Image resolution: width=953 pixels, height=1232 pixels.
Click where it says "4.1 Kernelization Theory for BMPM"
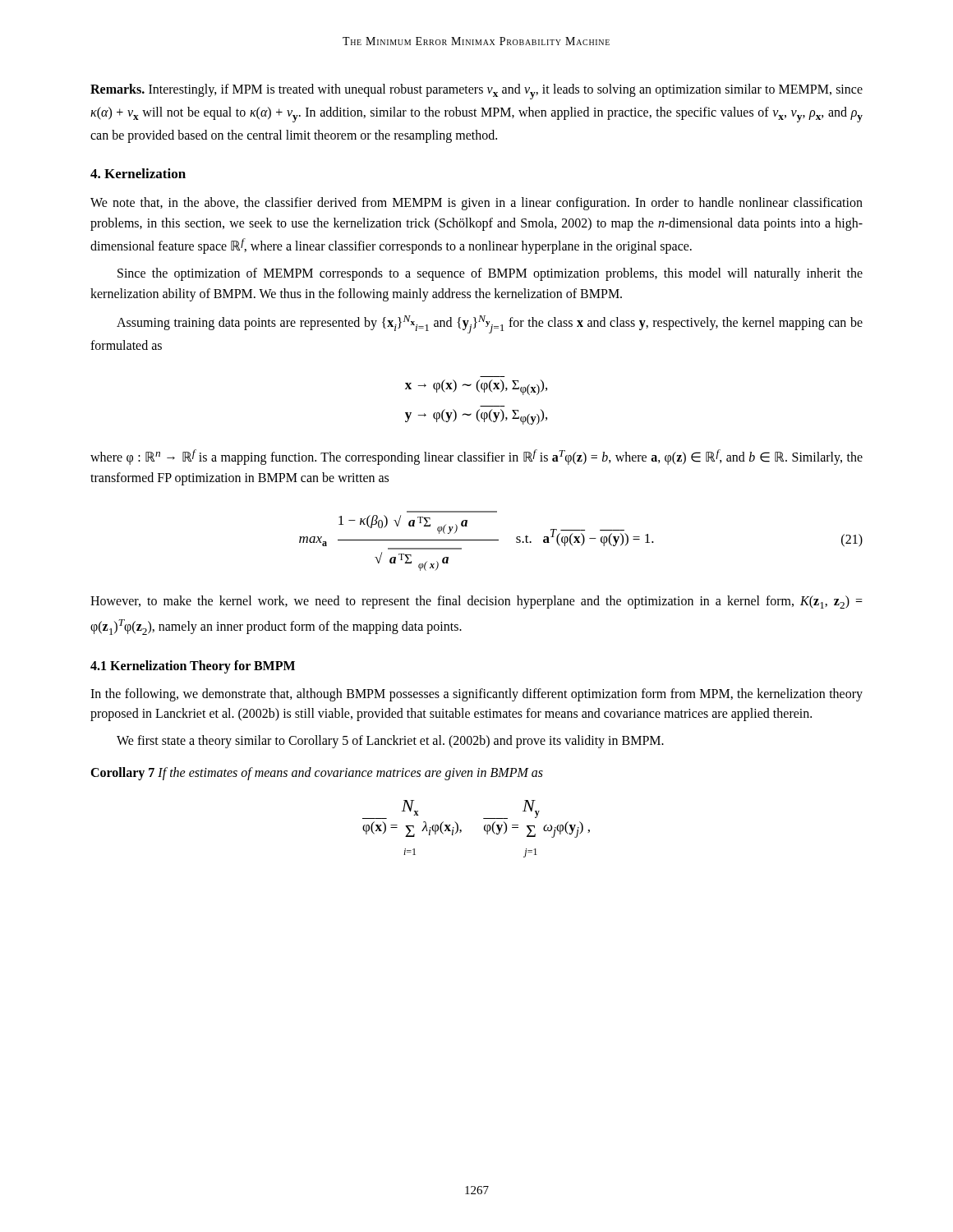(x=193, y=665)
